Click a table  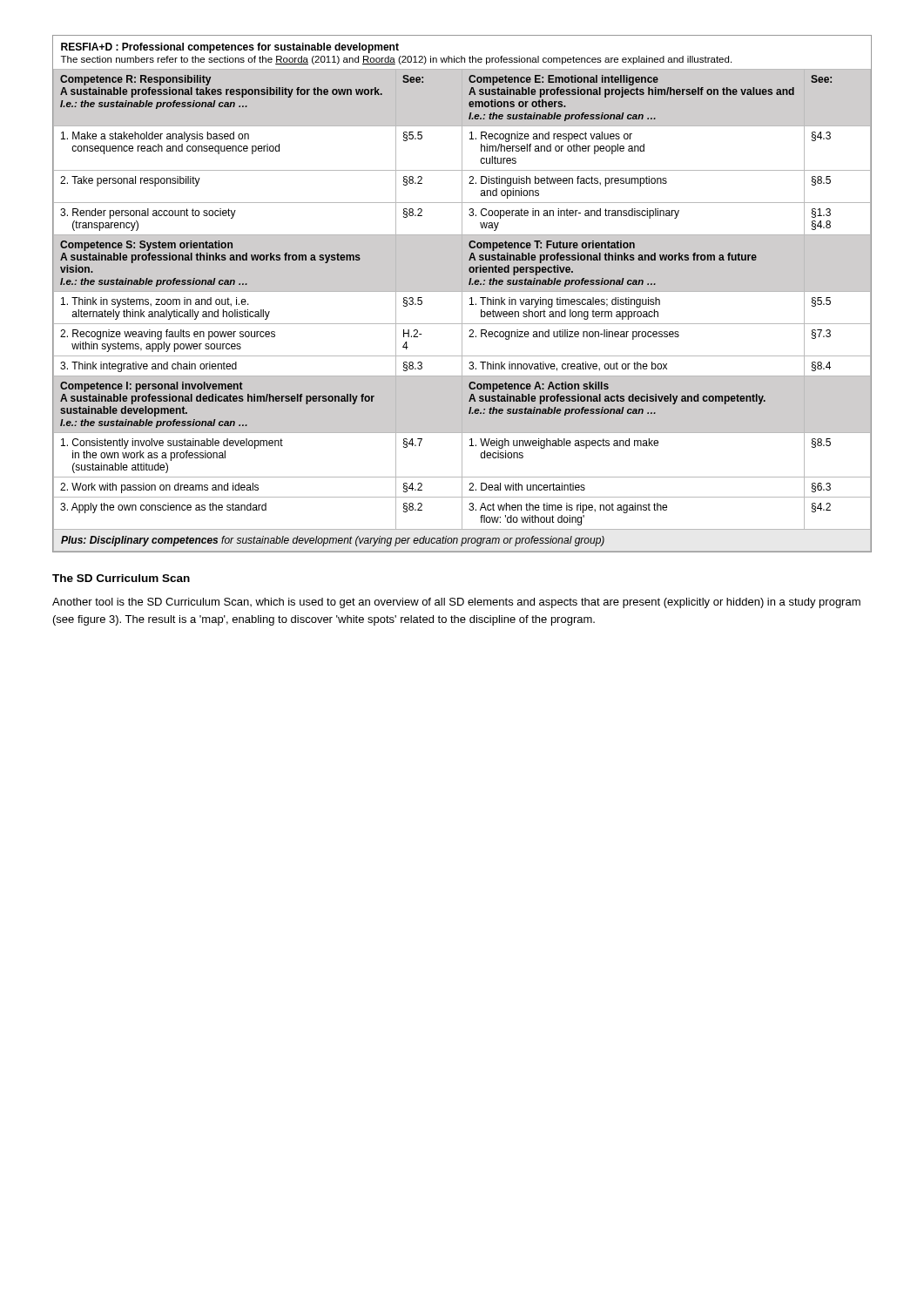(462, 294)
